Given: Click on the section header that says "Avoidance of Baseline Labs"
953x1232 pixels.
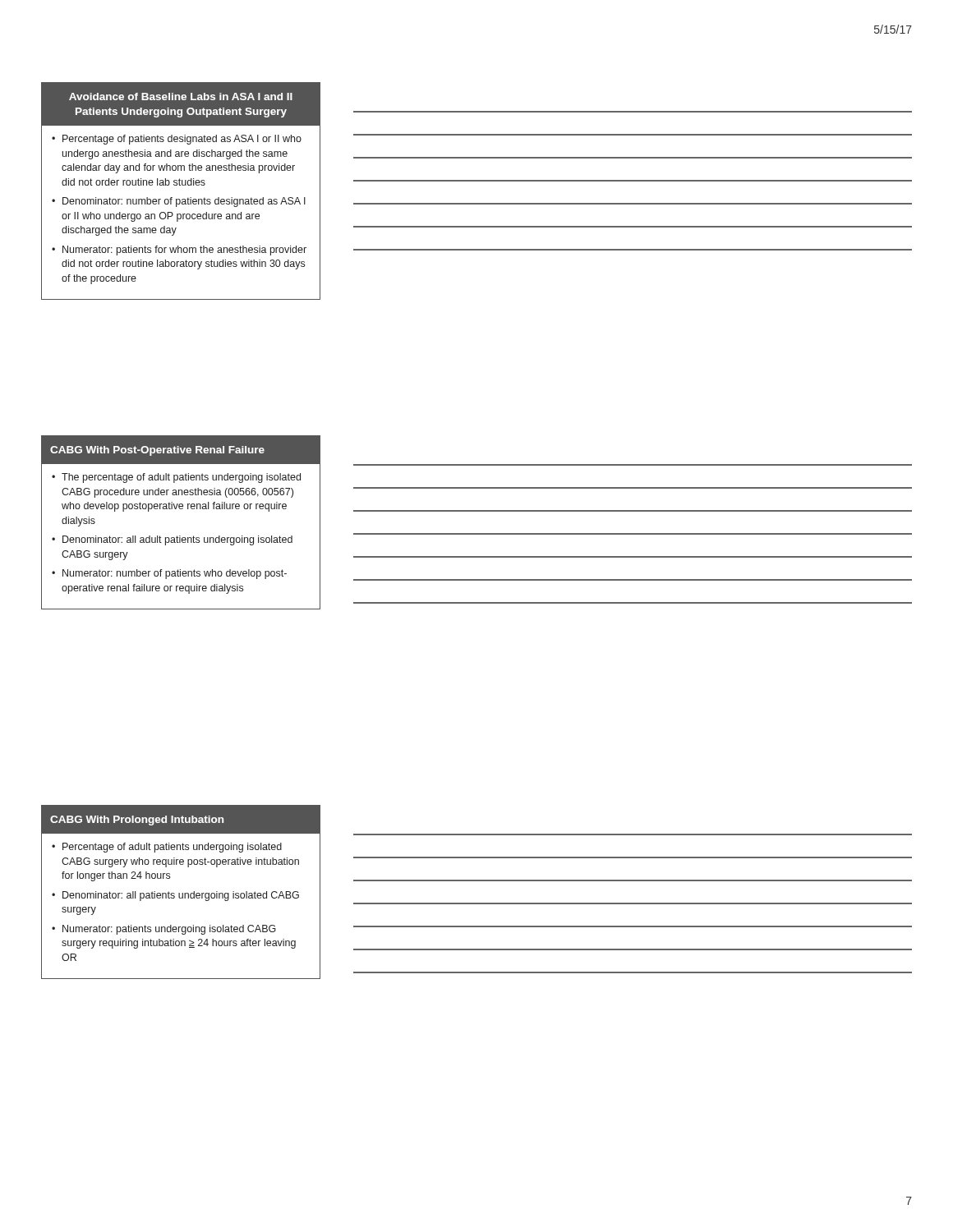Looking at the screenshot, I should (181, 191).
